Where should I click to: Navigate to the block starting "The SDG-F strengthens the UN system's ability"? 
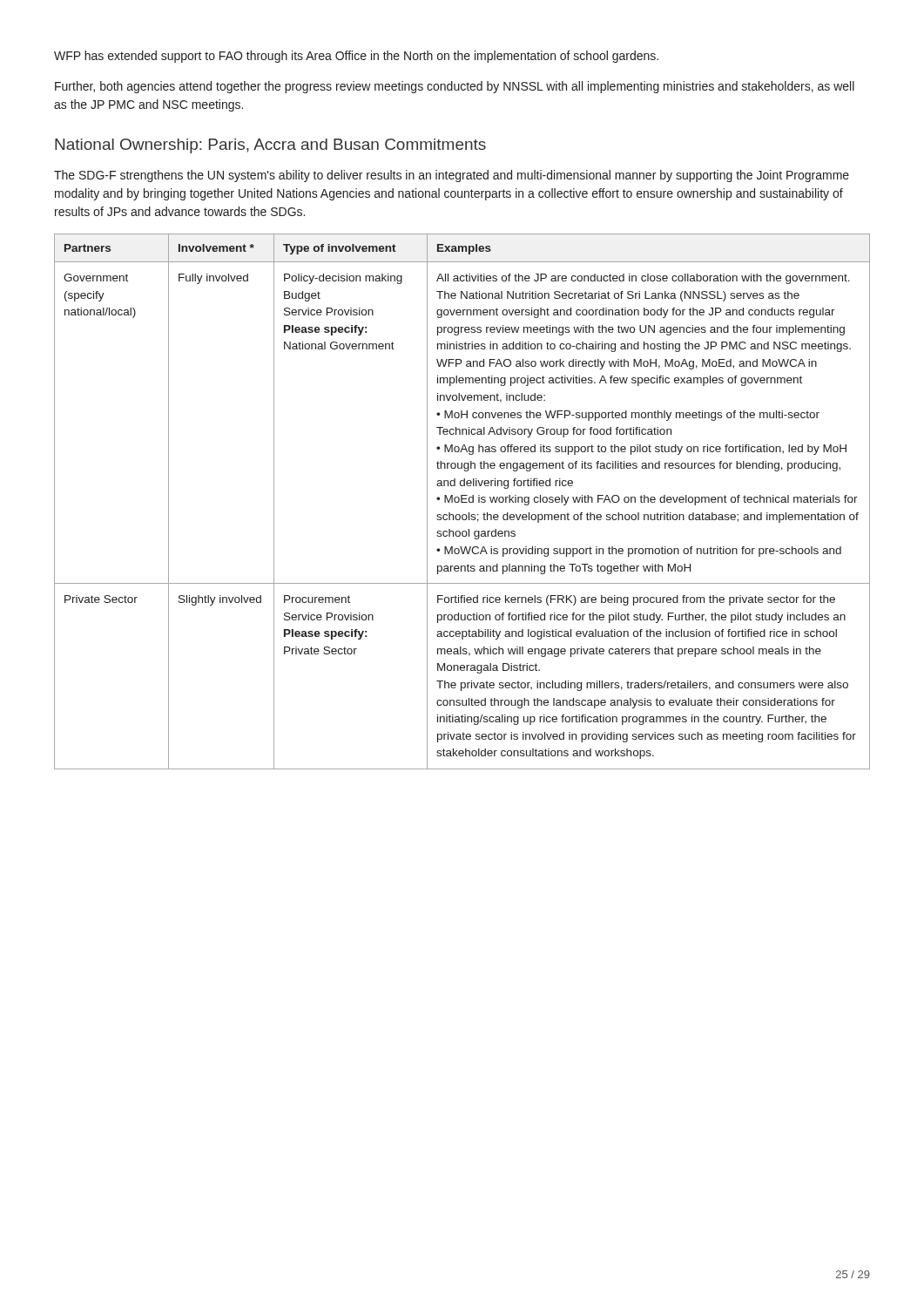452,193
